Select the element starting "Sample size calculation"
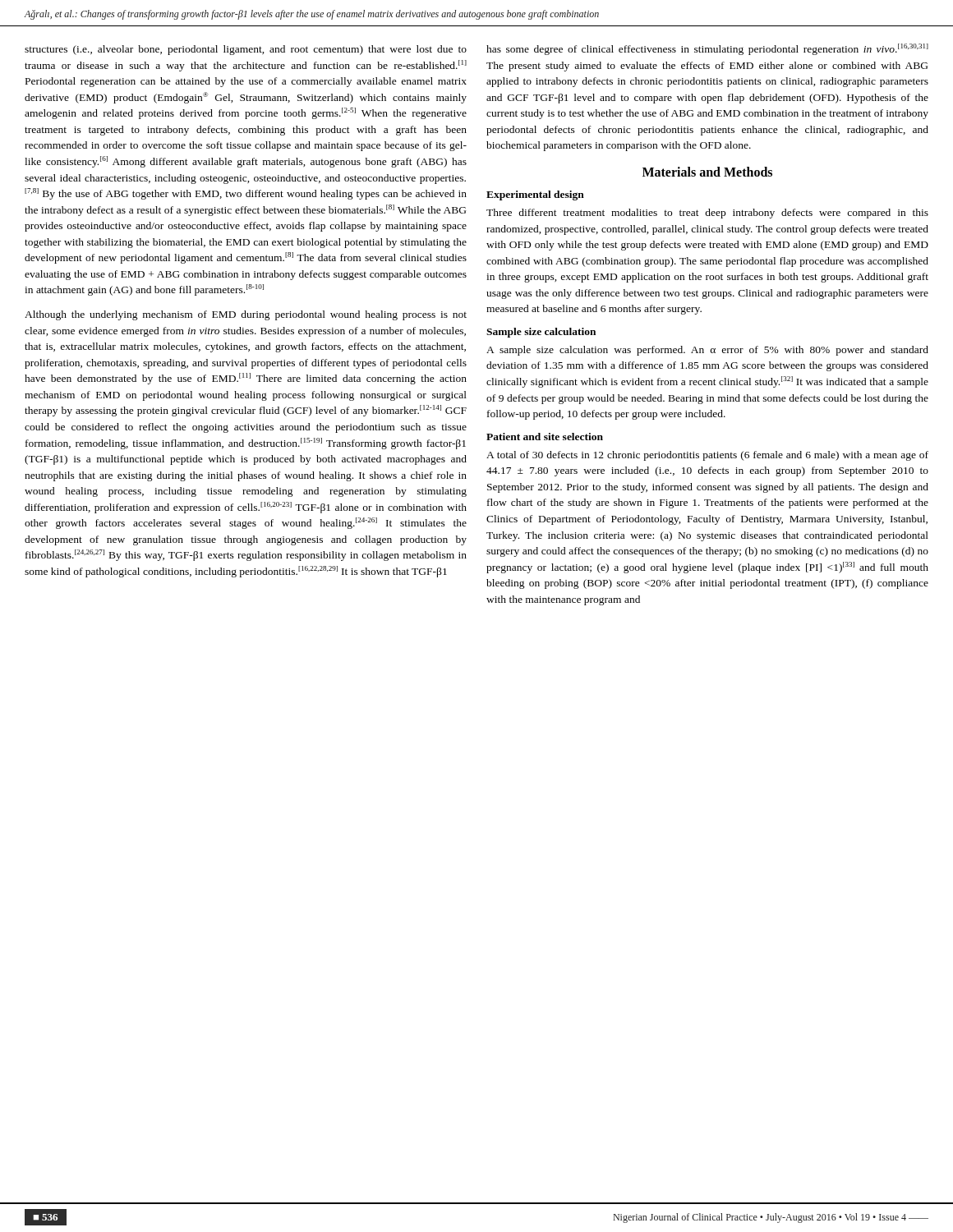 (x=541, y=331)
